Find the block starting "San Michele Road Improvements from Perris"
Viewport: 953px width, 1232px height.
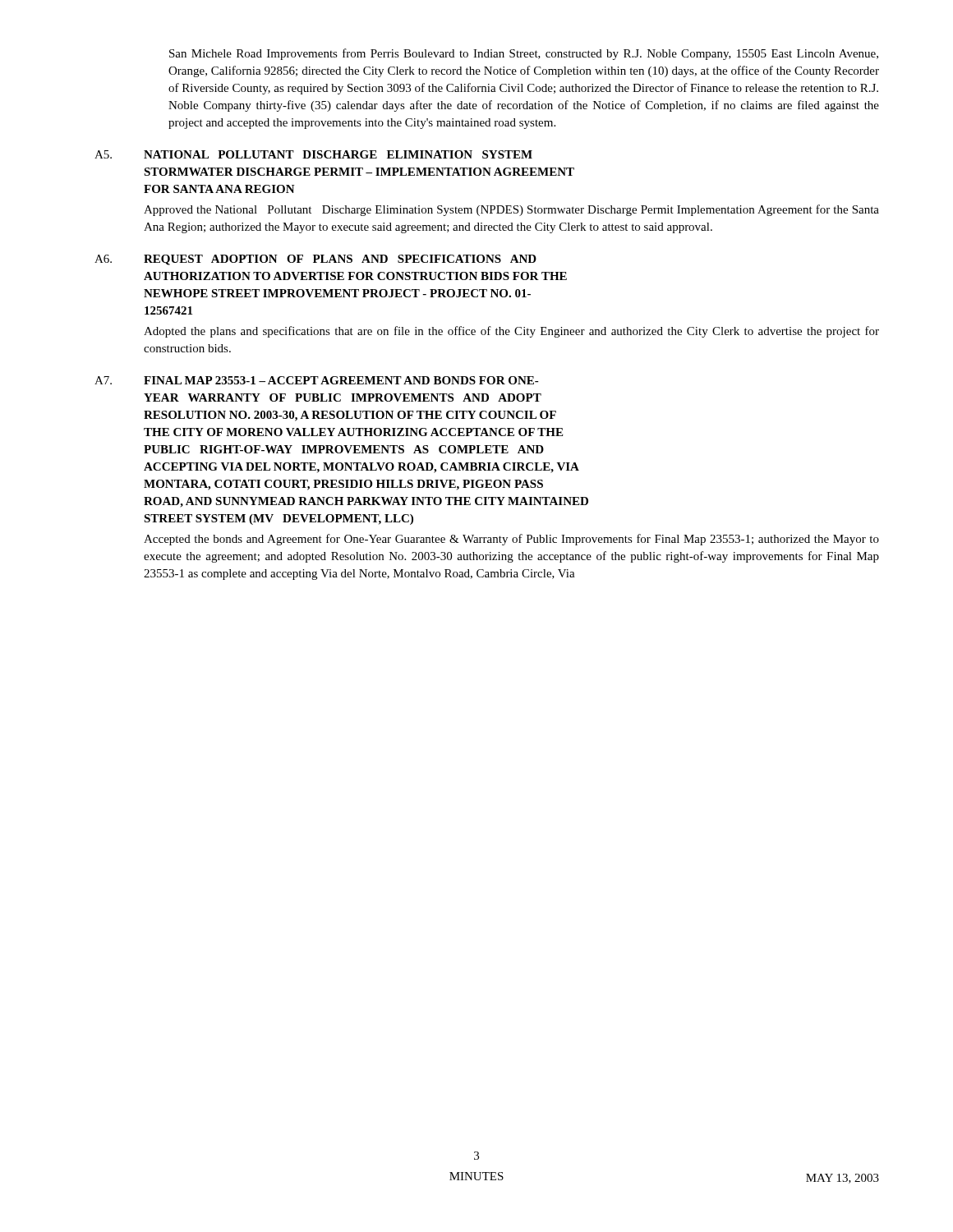click(524, 88)
